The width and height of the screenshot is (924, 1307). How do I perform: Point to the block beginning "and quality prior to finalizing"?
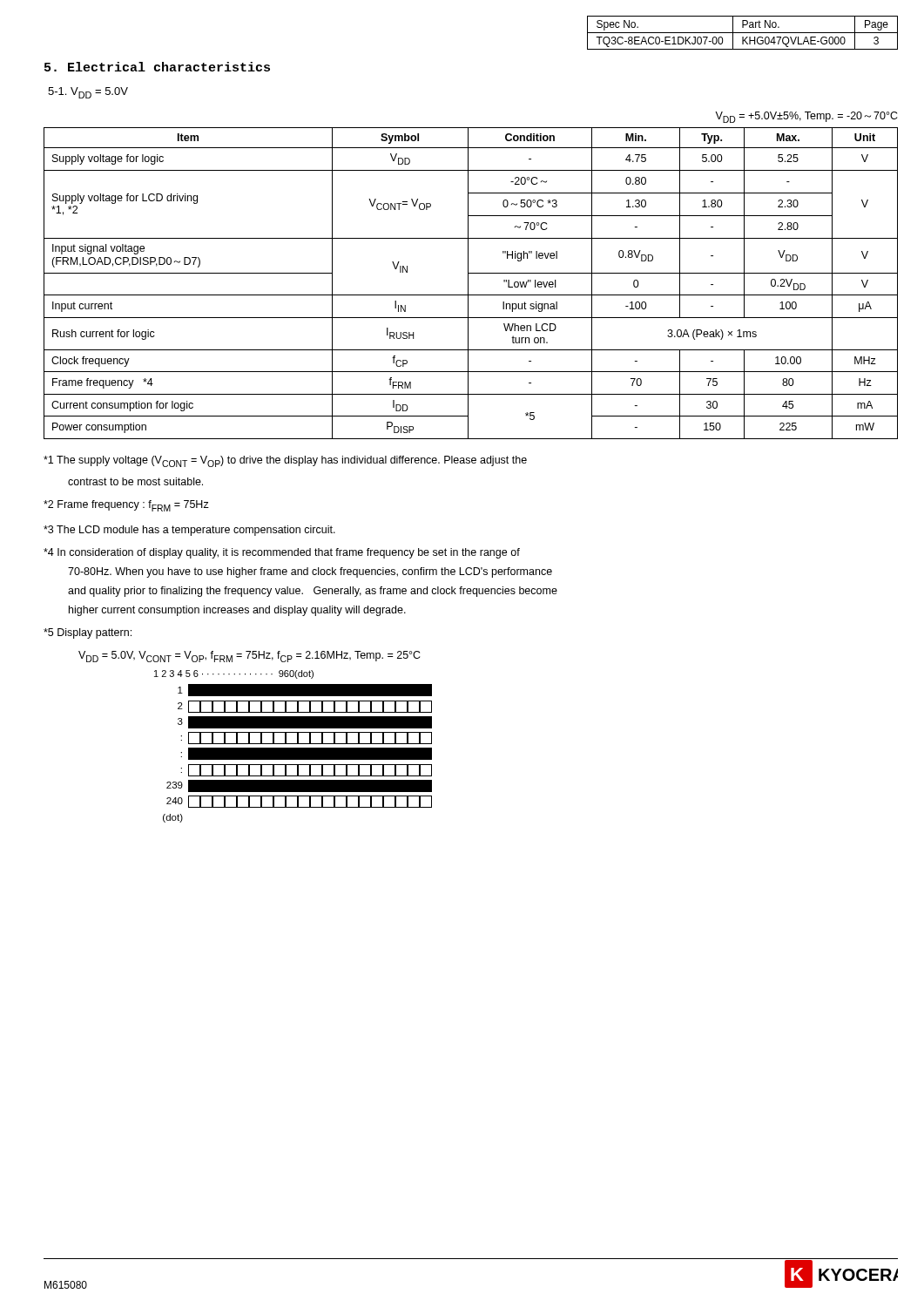(x=313, y=591)
